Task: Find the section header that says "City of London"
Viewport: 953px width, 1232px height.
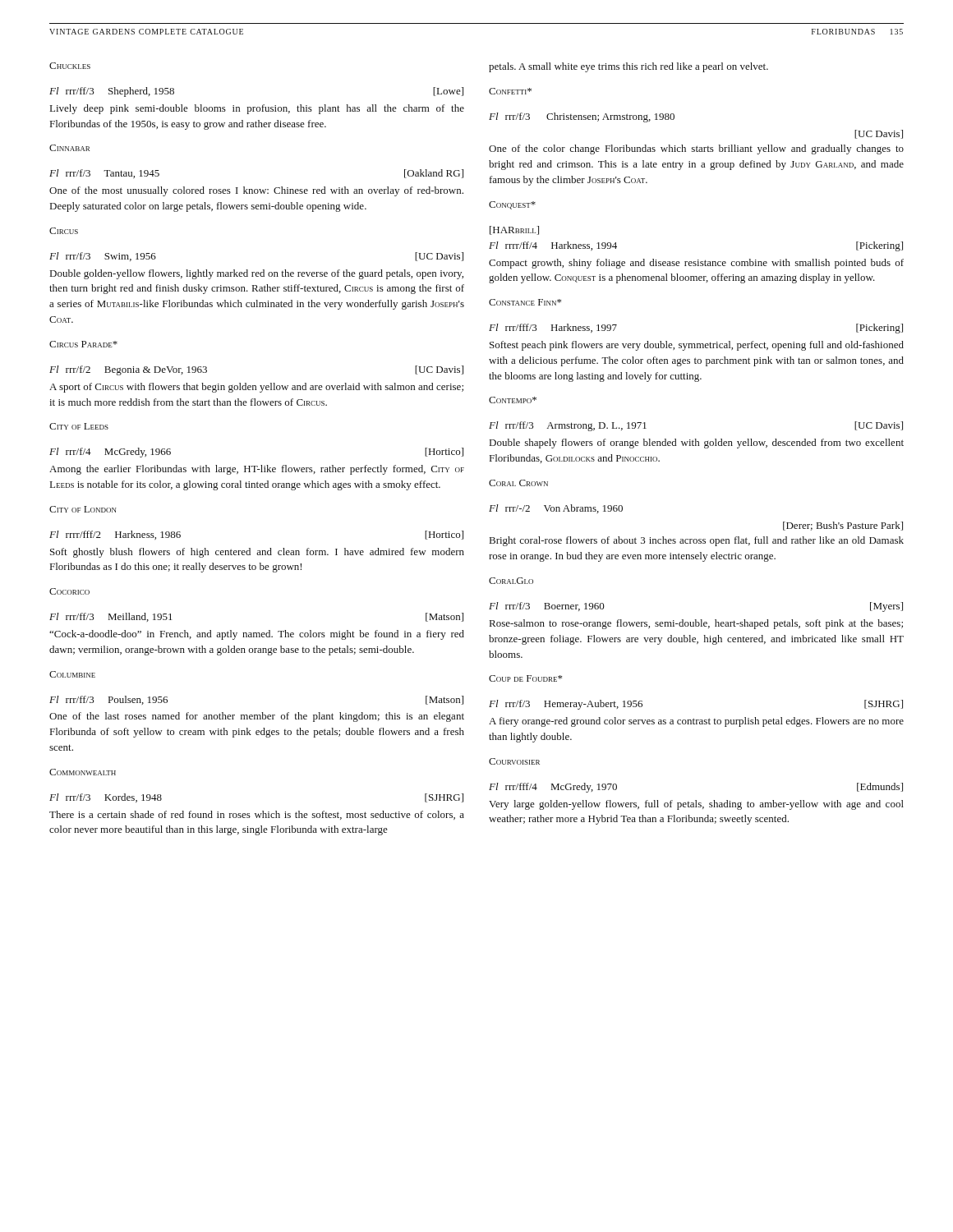Action: click(x=83, y=509)
